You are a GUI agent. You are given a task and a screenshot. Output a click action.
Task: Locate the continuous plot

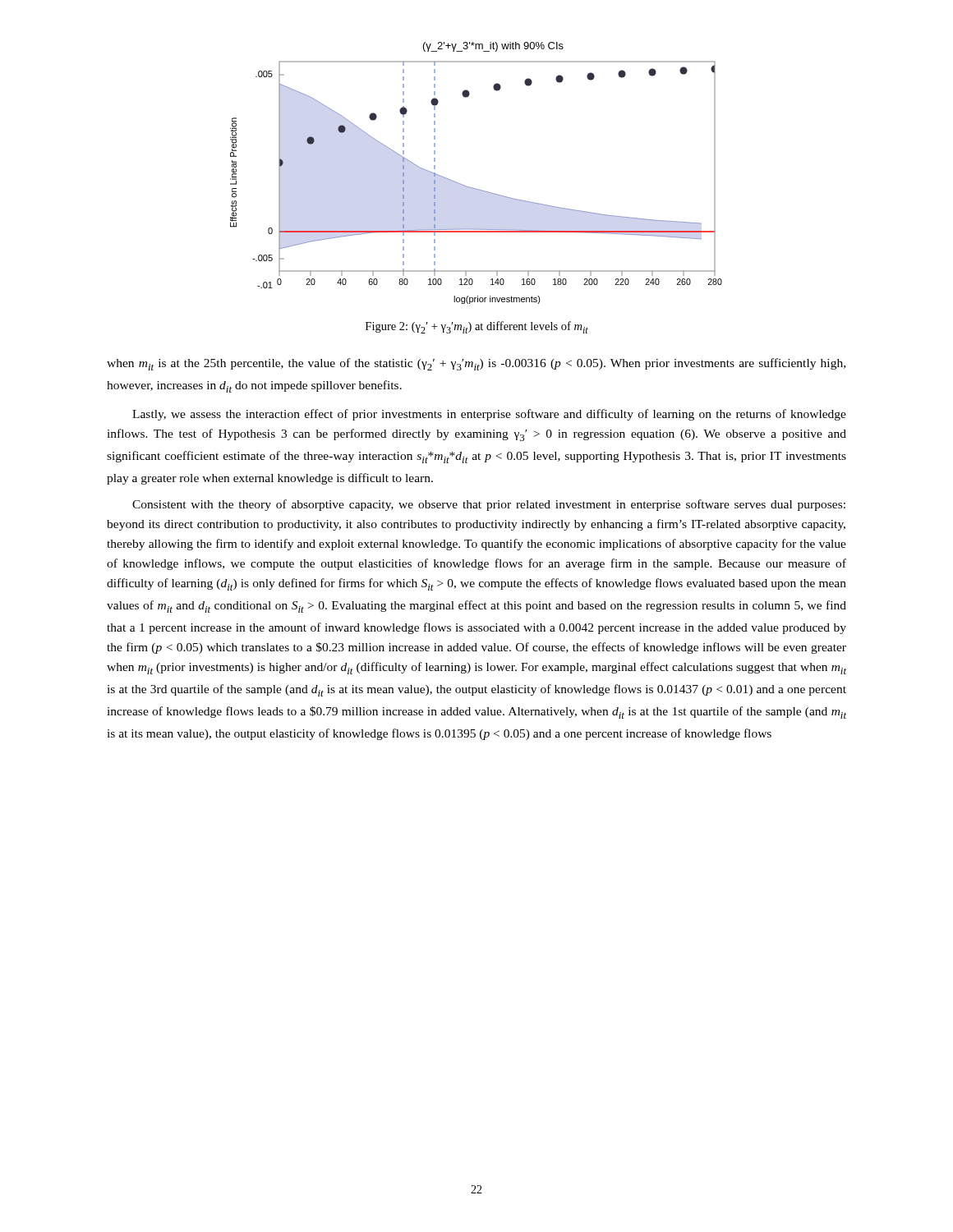tap(476, 172)
